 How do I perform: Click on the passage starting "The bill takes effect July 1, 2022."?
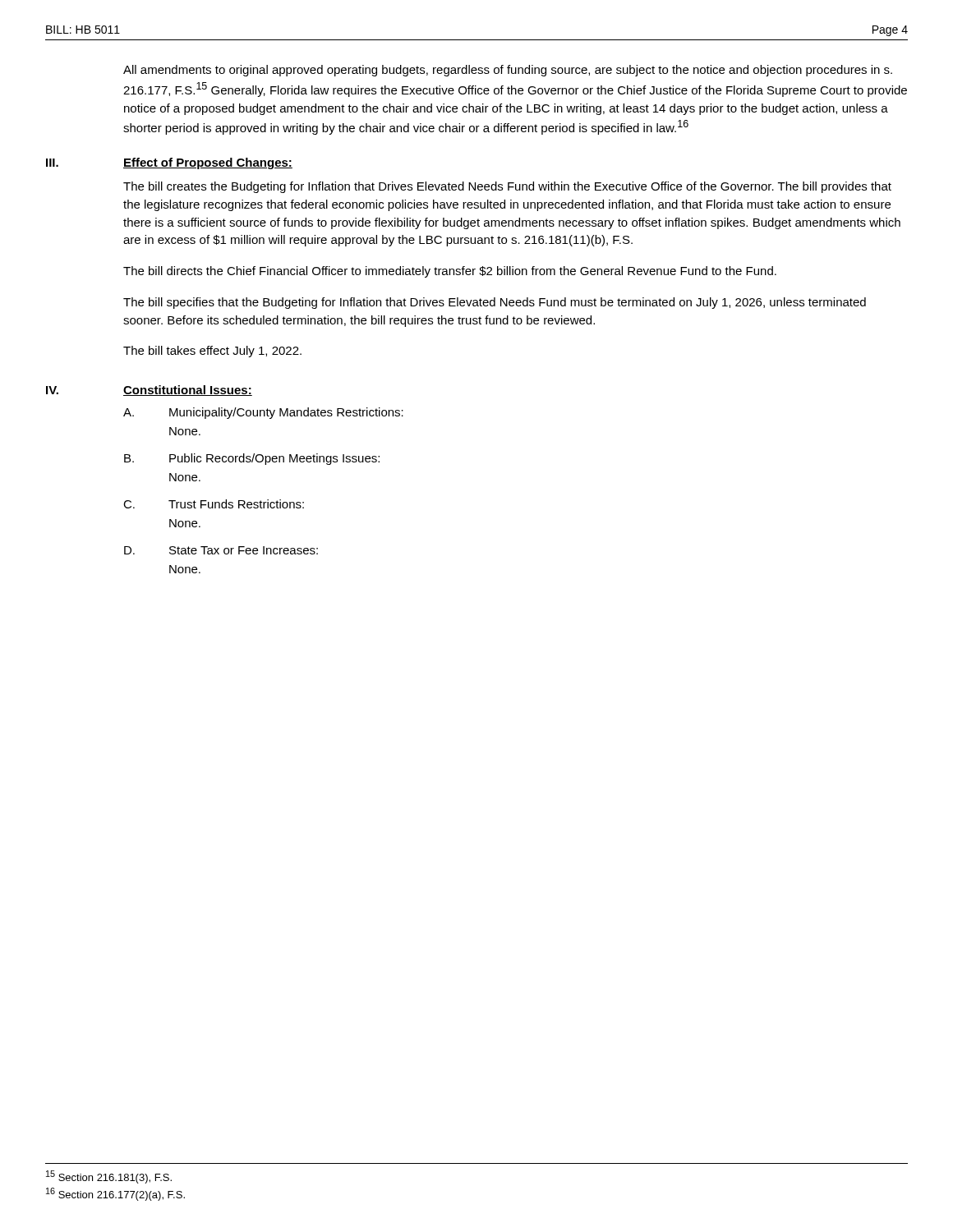pyautogui.click(x=213, y=351)
